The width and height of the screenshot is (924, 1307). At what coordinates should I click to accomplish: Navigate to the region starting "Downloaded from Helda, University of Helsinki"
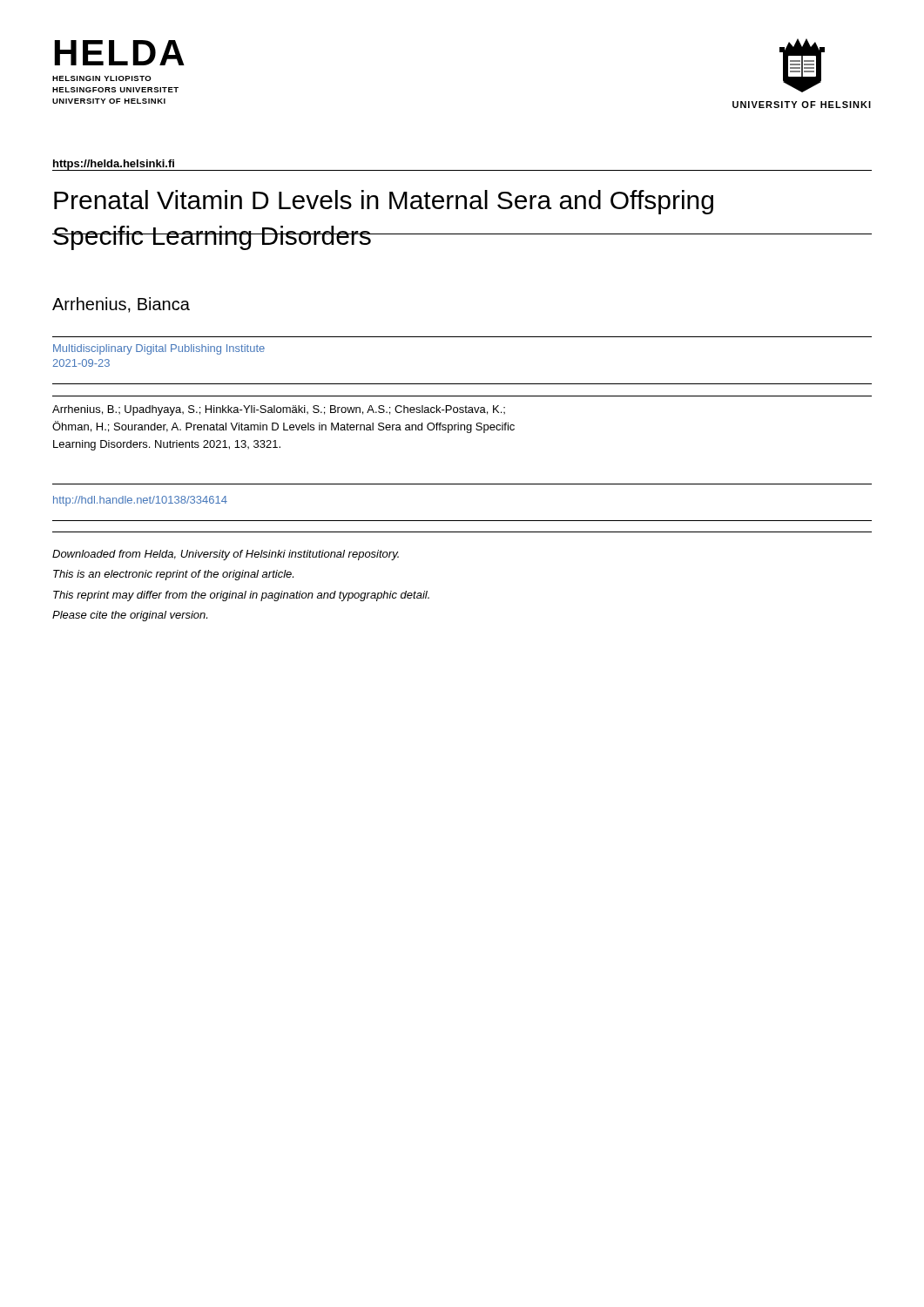pos(226,555)
